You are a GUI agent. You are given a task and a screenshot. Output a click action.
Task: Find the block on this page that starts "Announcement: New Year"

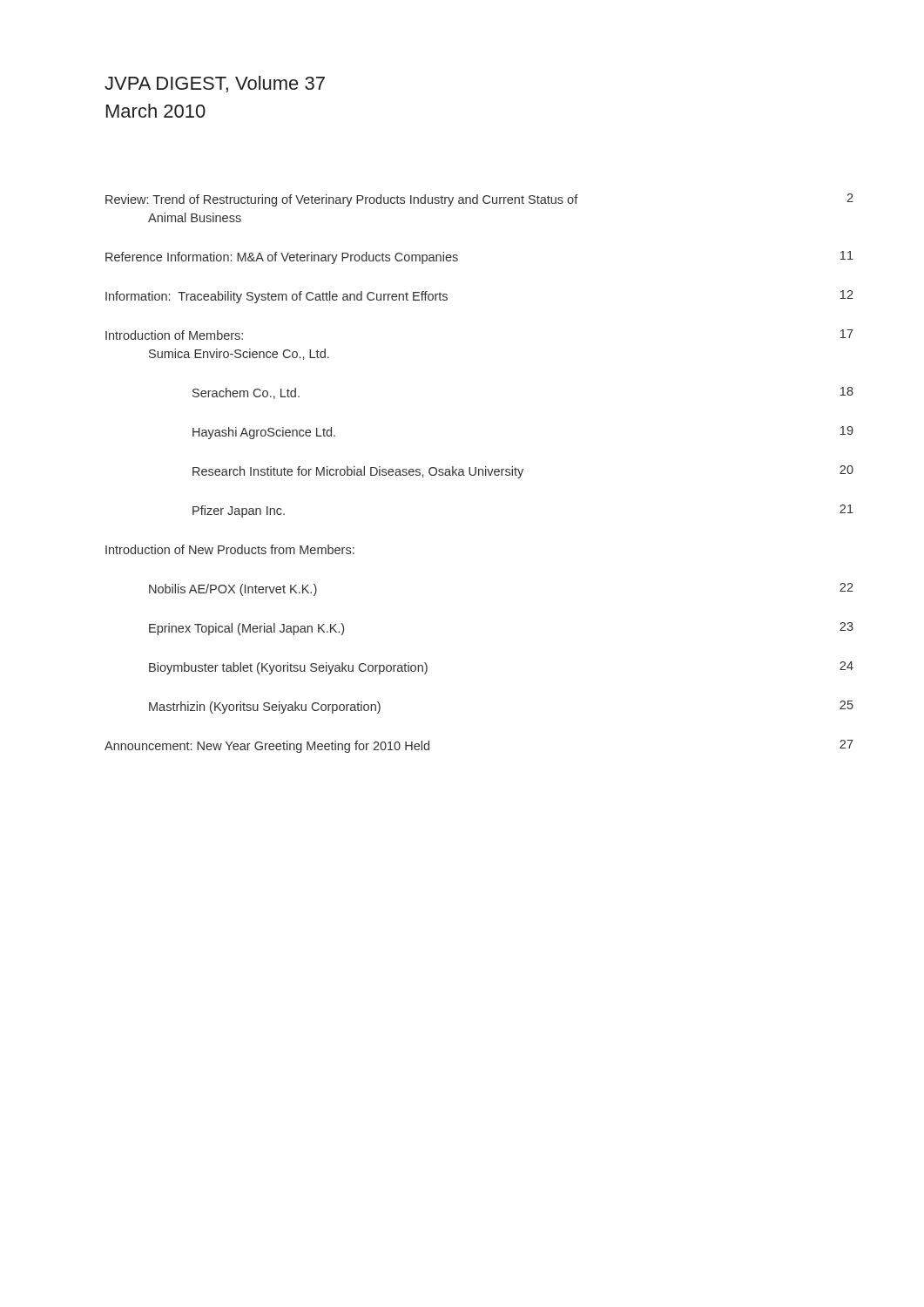(267, 746)
